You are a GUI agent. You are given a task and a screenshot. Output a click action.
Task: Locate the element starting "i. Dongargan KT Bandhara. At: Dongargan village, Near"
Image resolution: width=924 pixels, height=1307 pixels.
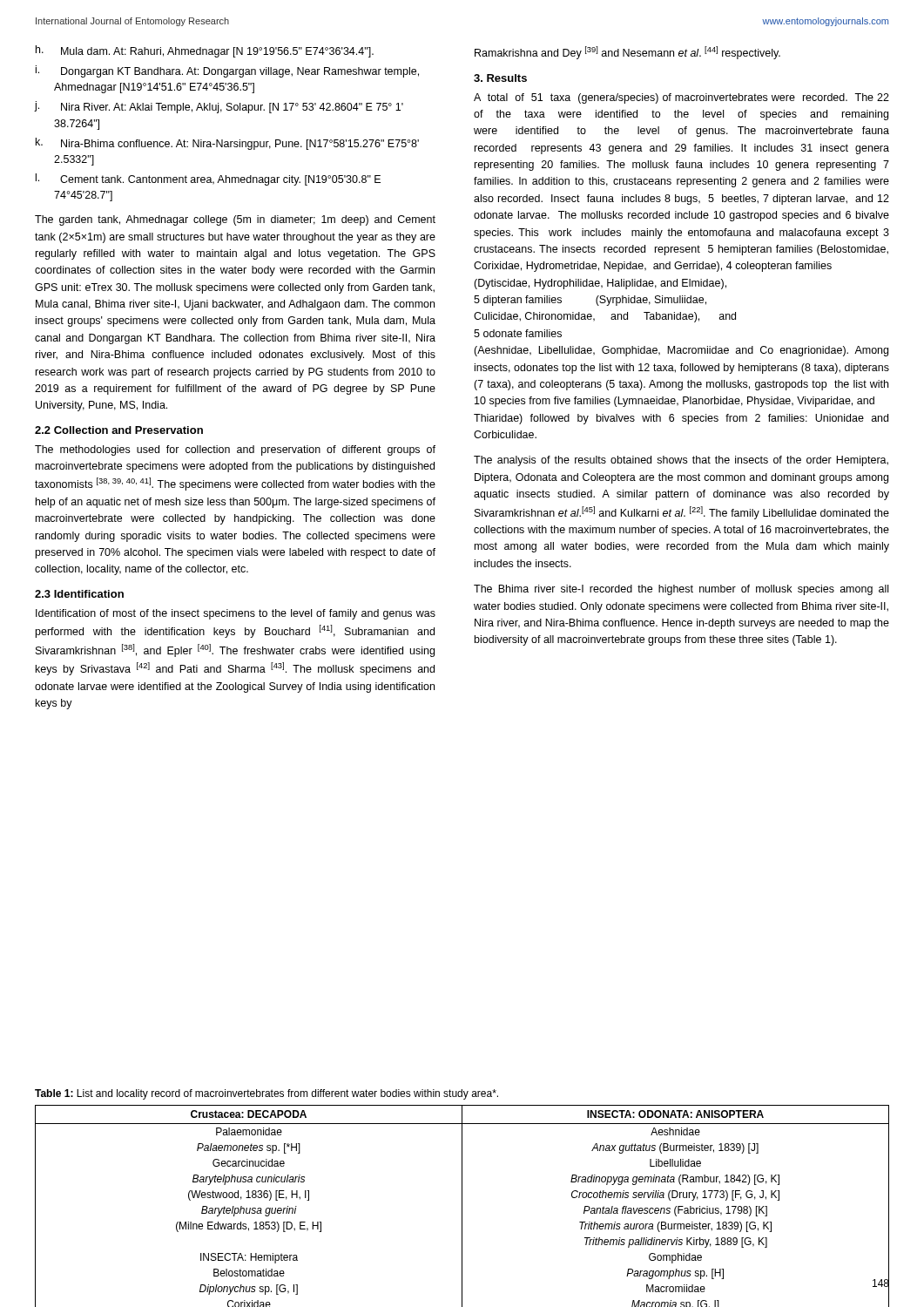(235, 80)
